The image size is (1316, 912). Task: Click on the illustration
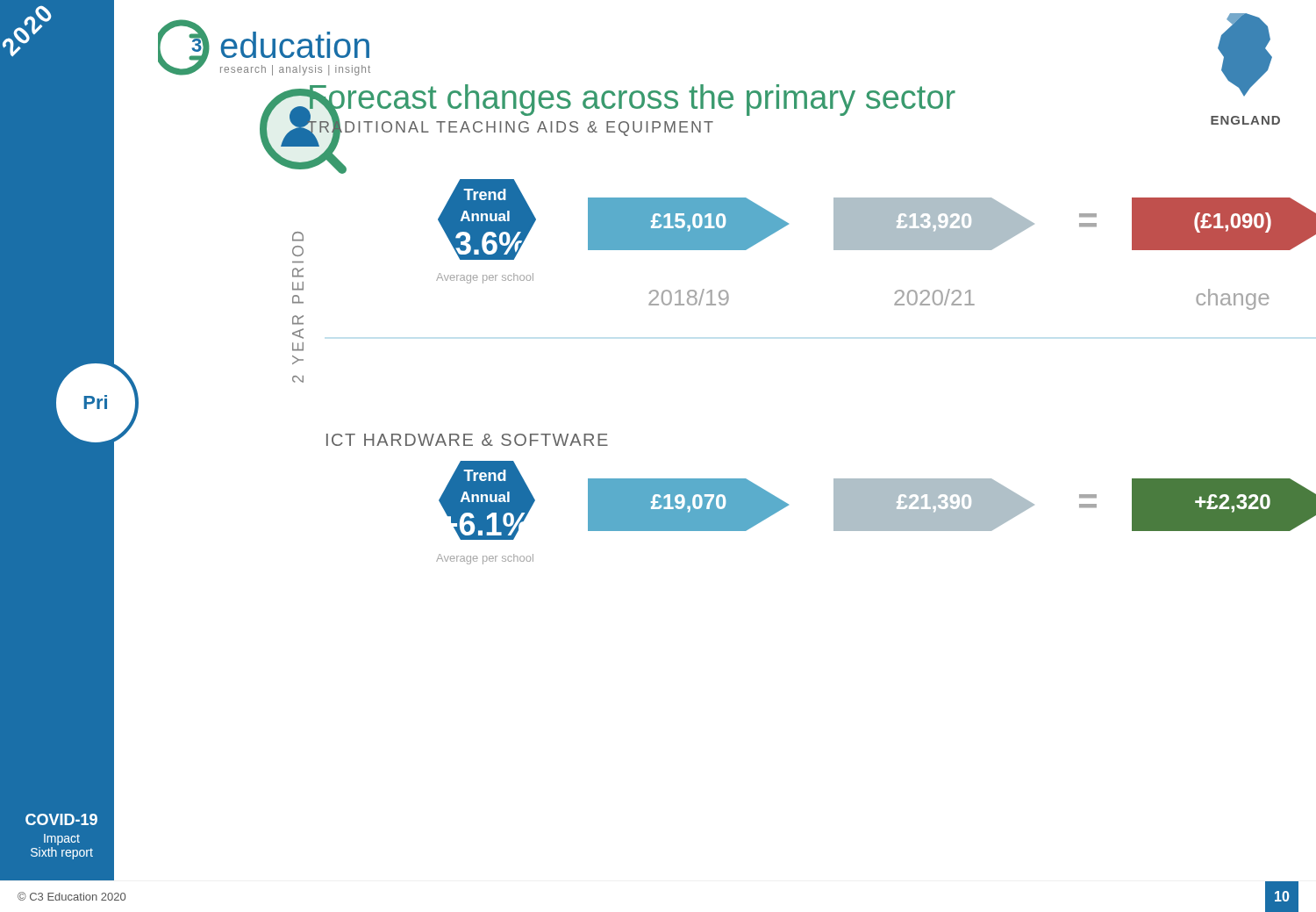(x=303, y=133)
